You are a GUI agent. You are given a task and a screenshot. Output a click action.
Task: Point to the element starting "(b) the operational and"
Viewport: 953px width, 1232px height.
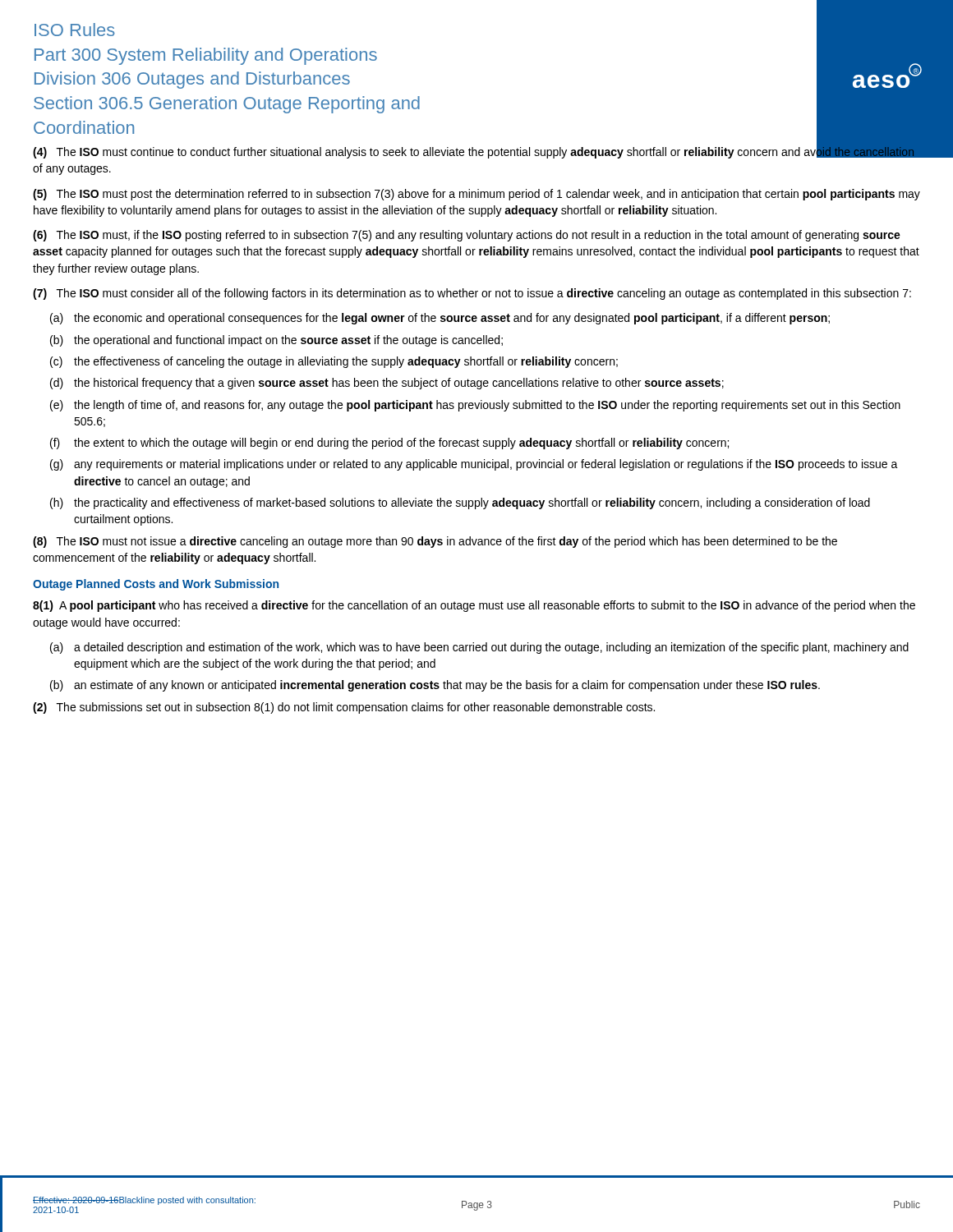(485, 340)
